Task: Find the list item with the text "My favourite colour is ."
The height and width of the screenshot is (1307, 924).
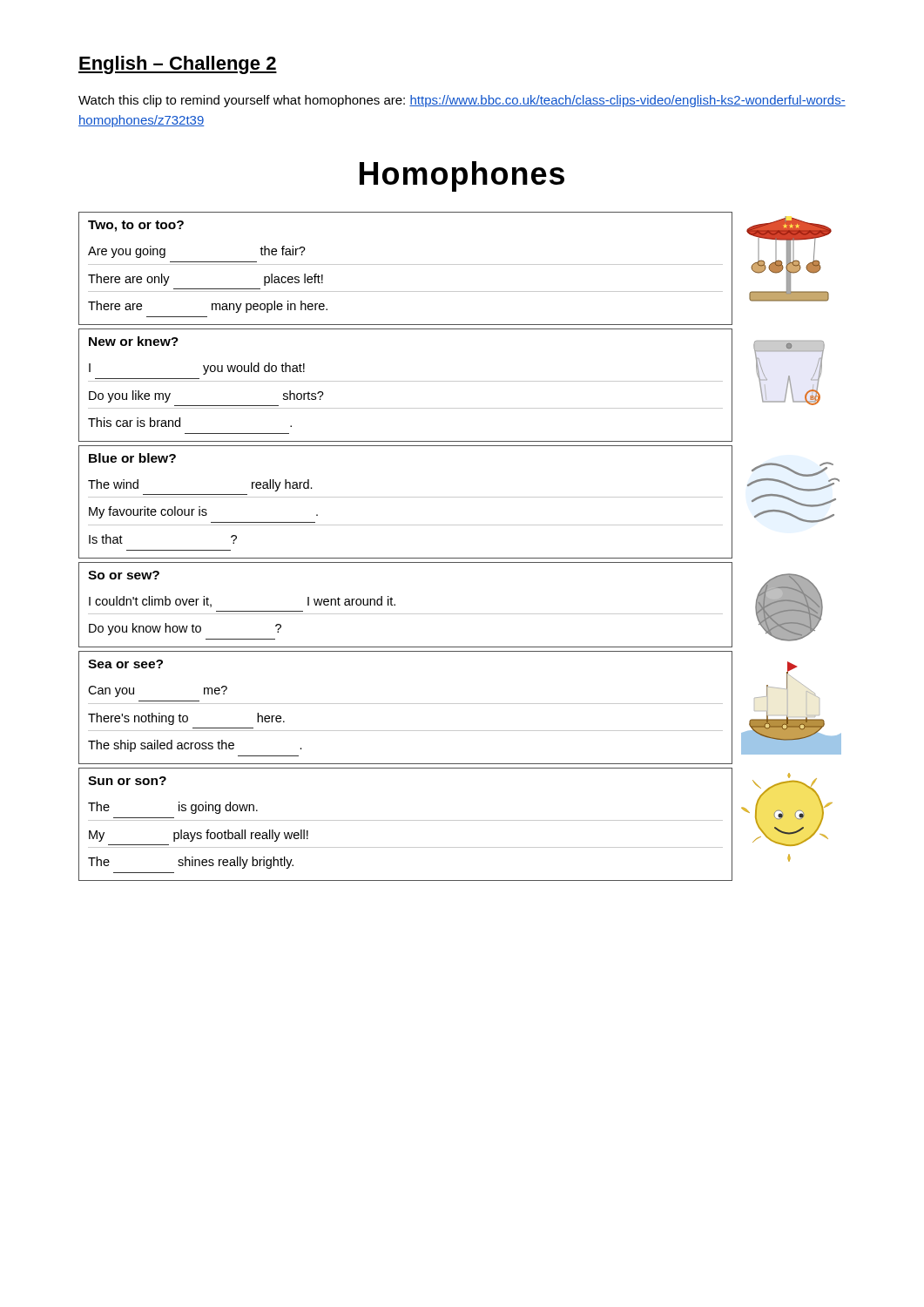Action: [x=203, y=514]
